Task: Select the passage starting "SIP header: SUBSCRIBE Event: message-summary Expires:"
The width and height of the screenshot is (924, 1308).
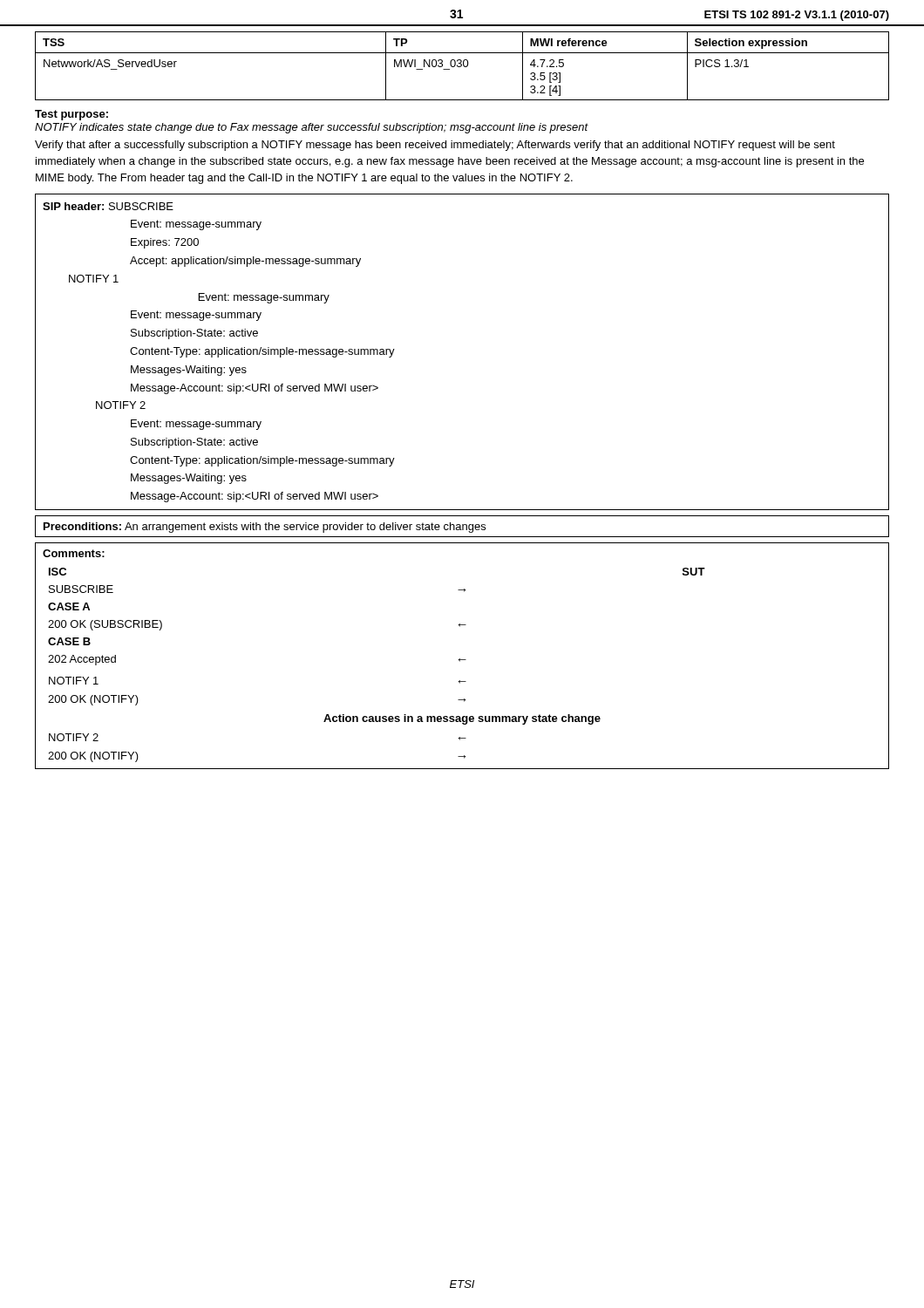Action: (108, 206)
